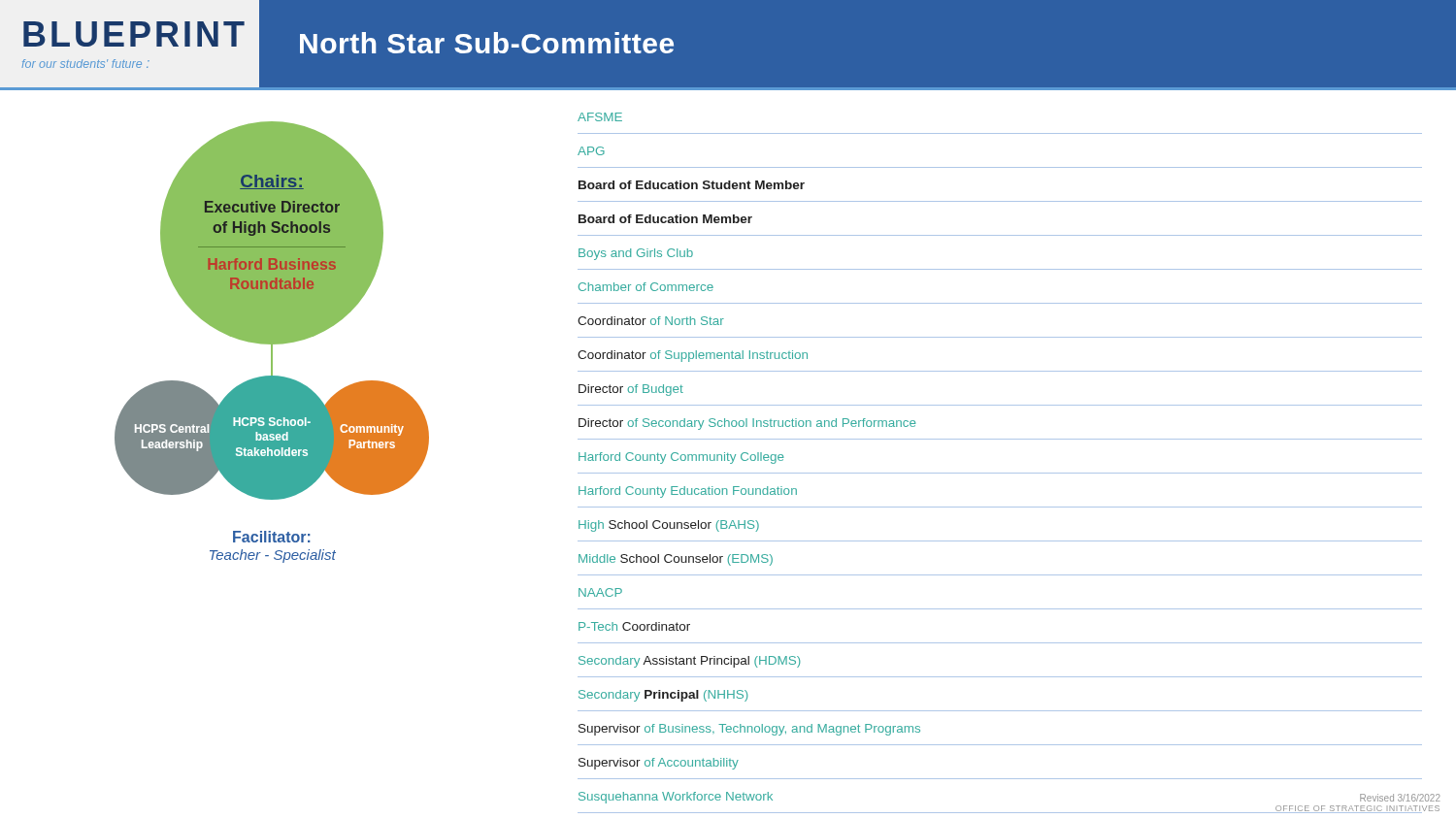Select the region starting "Boys and Girls Club"
This screenshot has height=819, width=1456.
(x=635, y=252)
